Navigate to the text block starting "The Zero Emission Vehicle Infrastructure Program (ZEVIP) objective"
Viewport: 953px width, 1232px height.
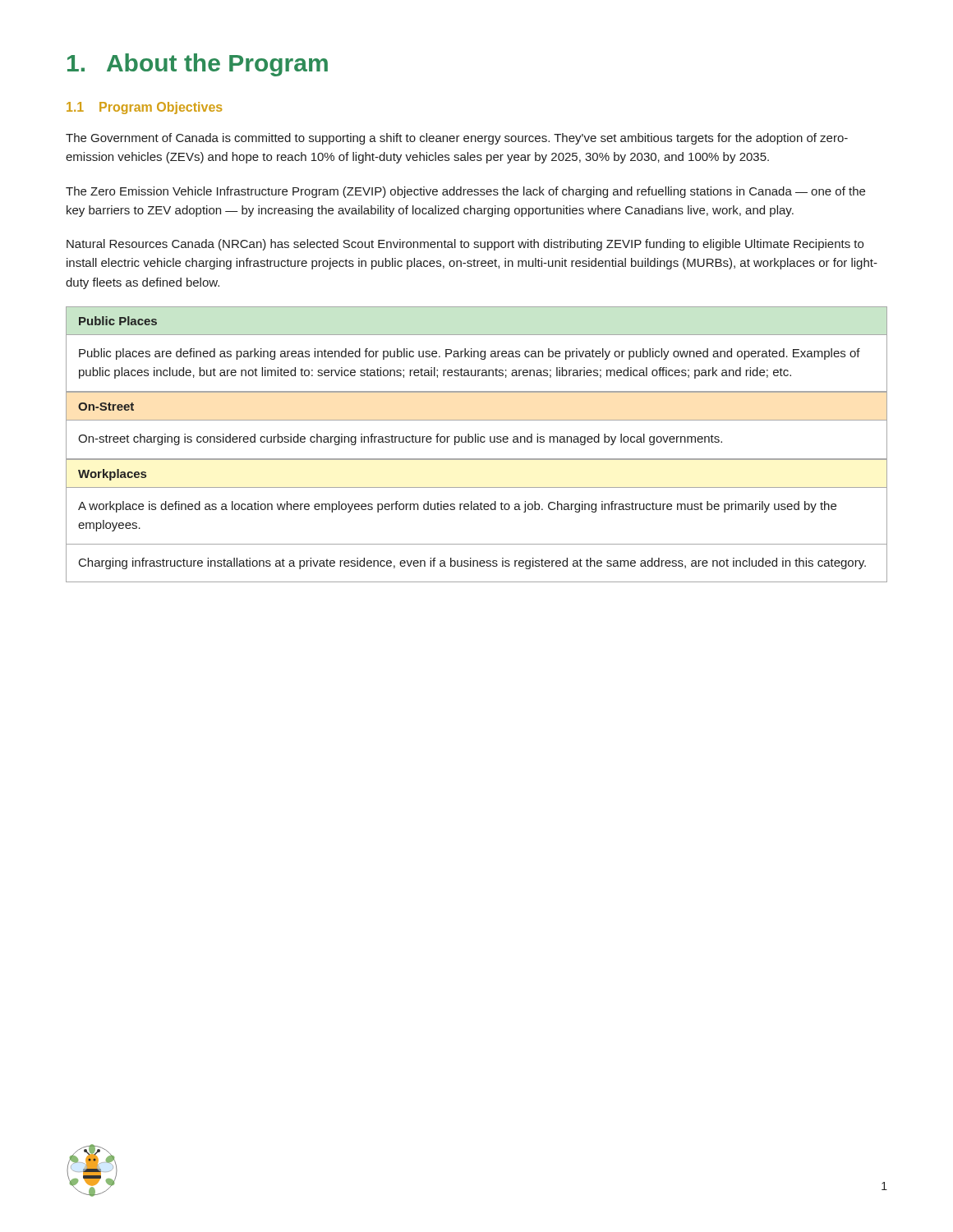pyautogui.click(x=476, y=200)
